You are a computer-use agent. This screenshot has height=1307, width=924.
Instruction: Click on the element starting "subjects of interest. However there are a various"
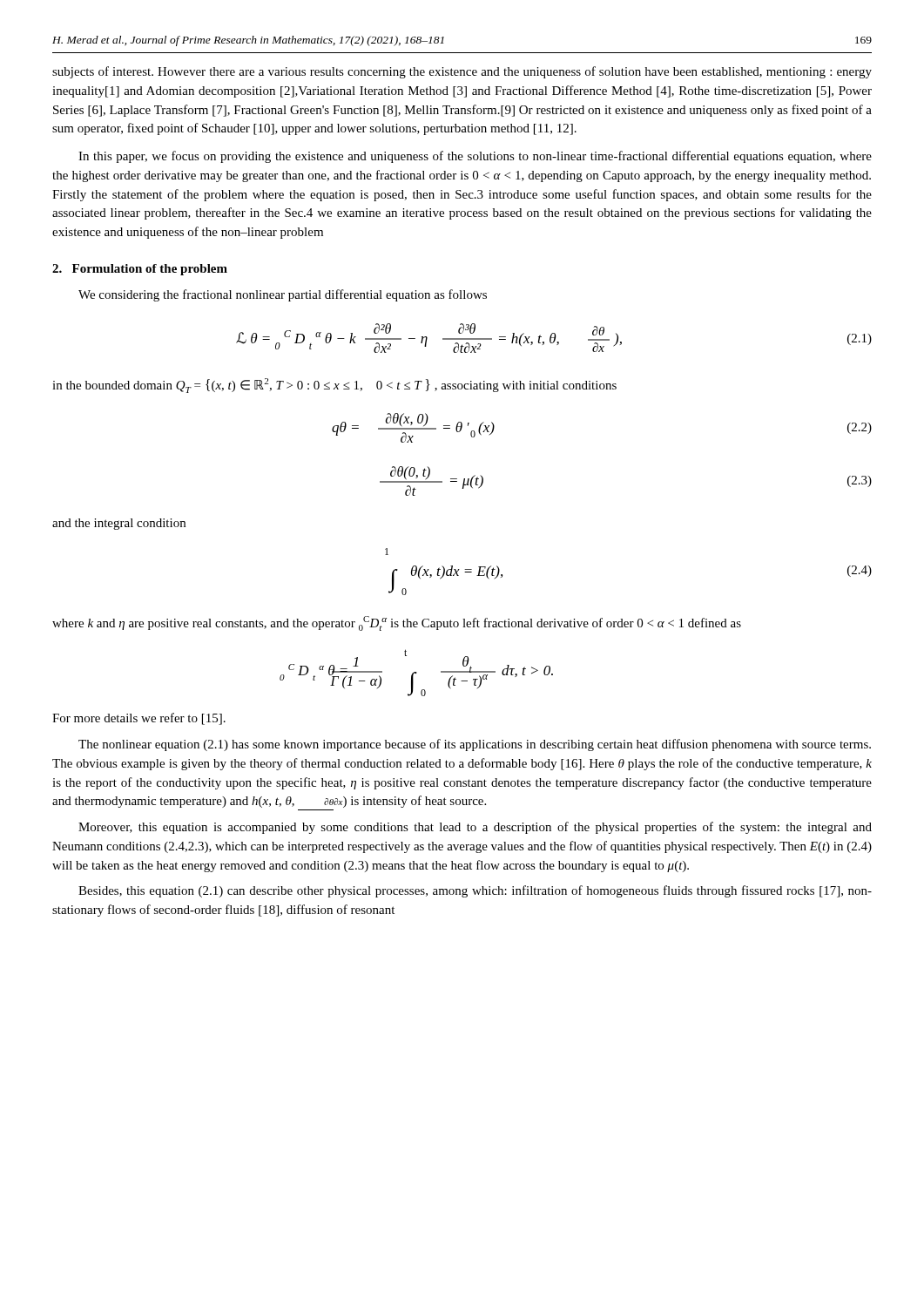[462, 101]
